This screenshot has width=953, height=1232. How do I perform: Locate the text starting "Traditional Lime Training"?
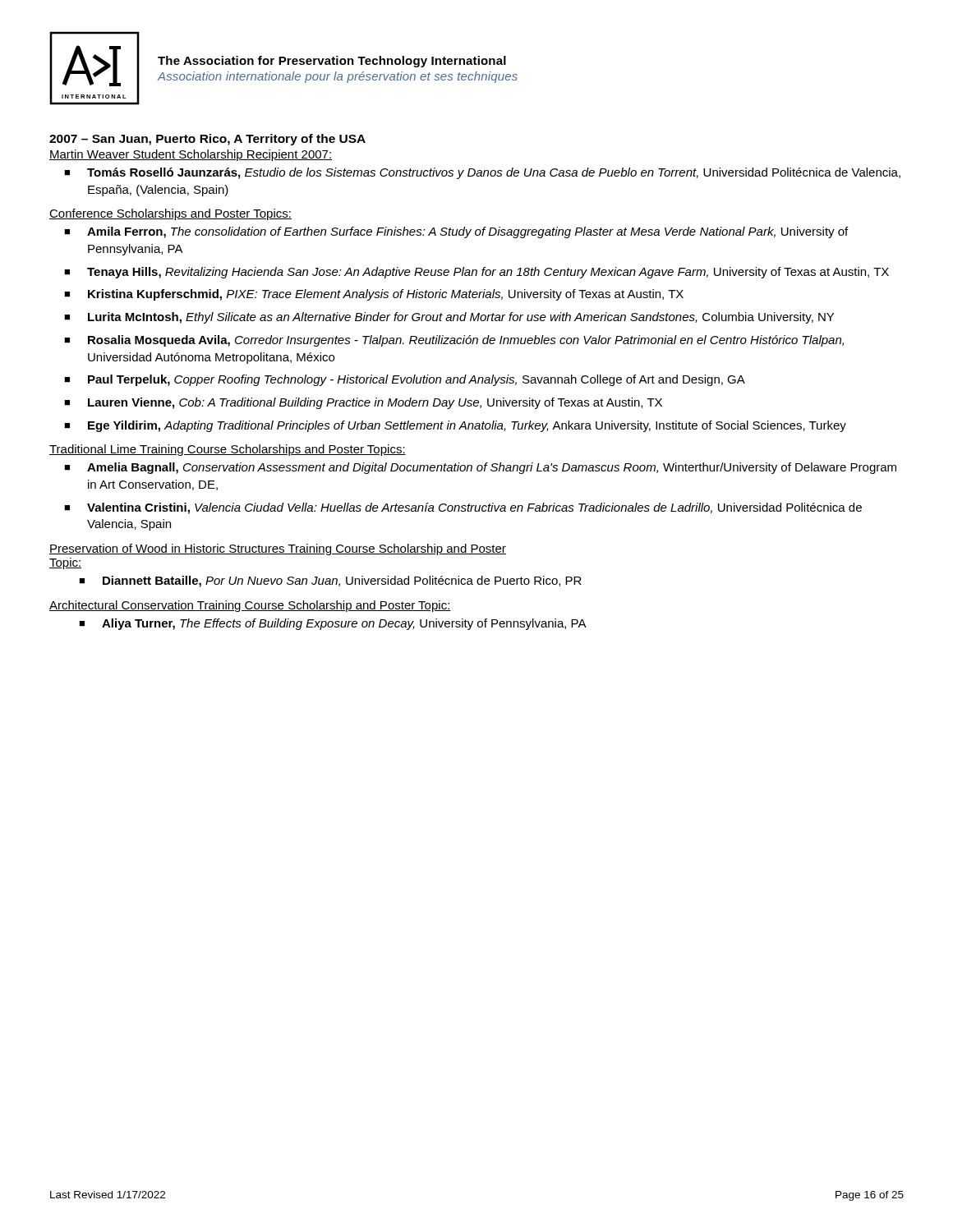[227, 449]
